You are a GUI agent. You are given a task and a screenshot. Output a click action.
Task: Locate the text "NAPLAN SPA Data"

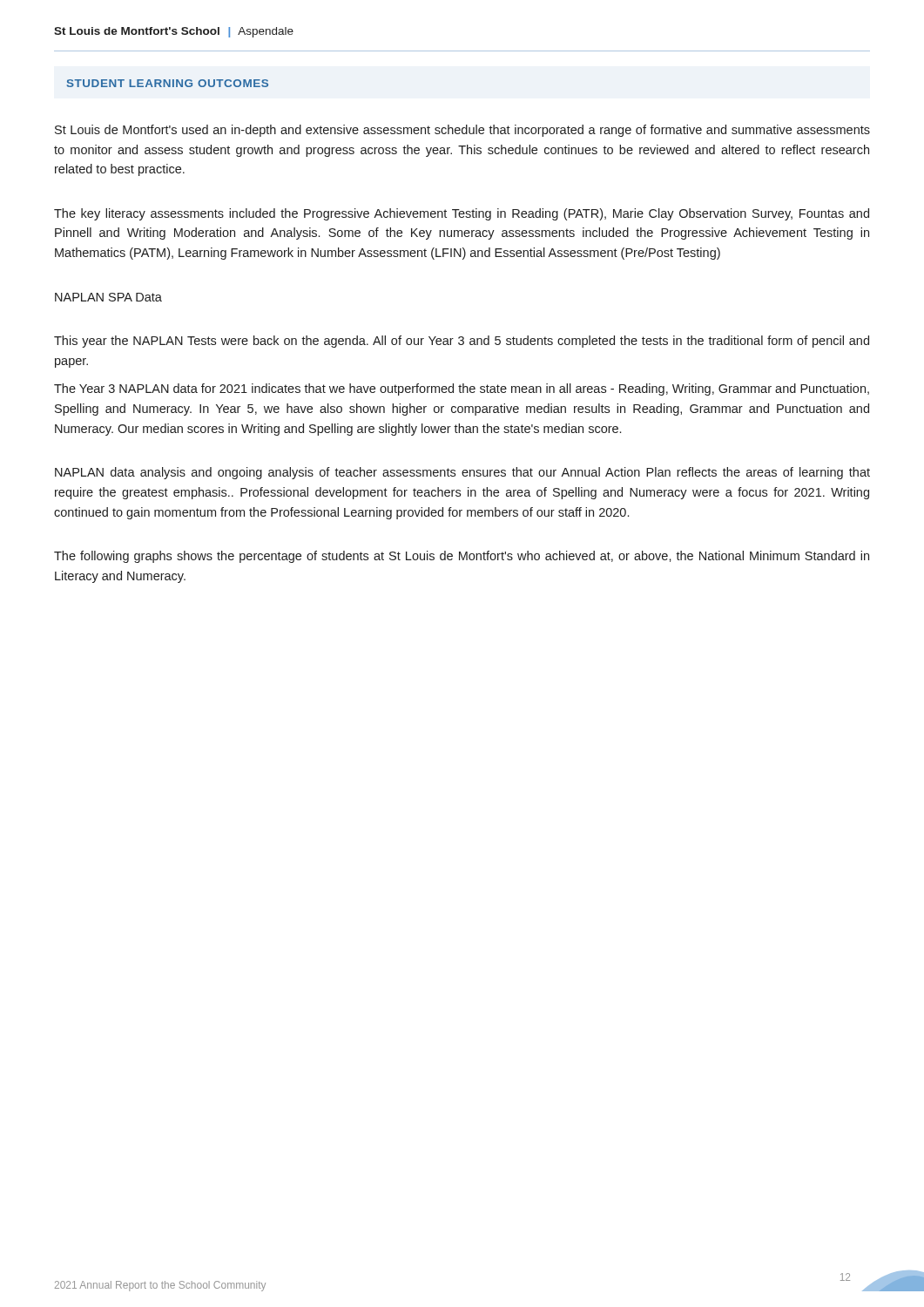point(108,297)
